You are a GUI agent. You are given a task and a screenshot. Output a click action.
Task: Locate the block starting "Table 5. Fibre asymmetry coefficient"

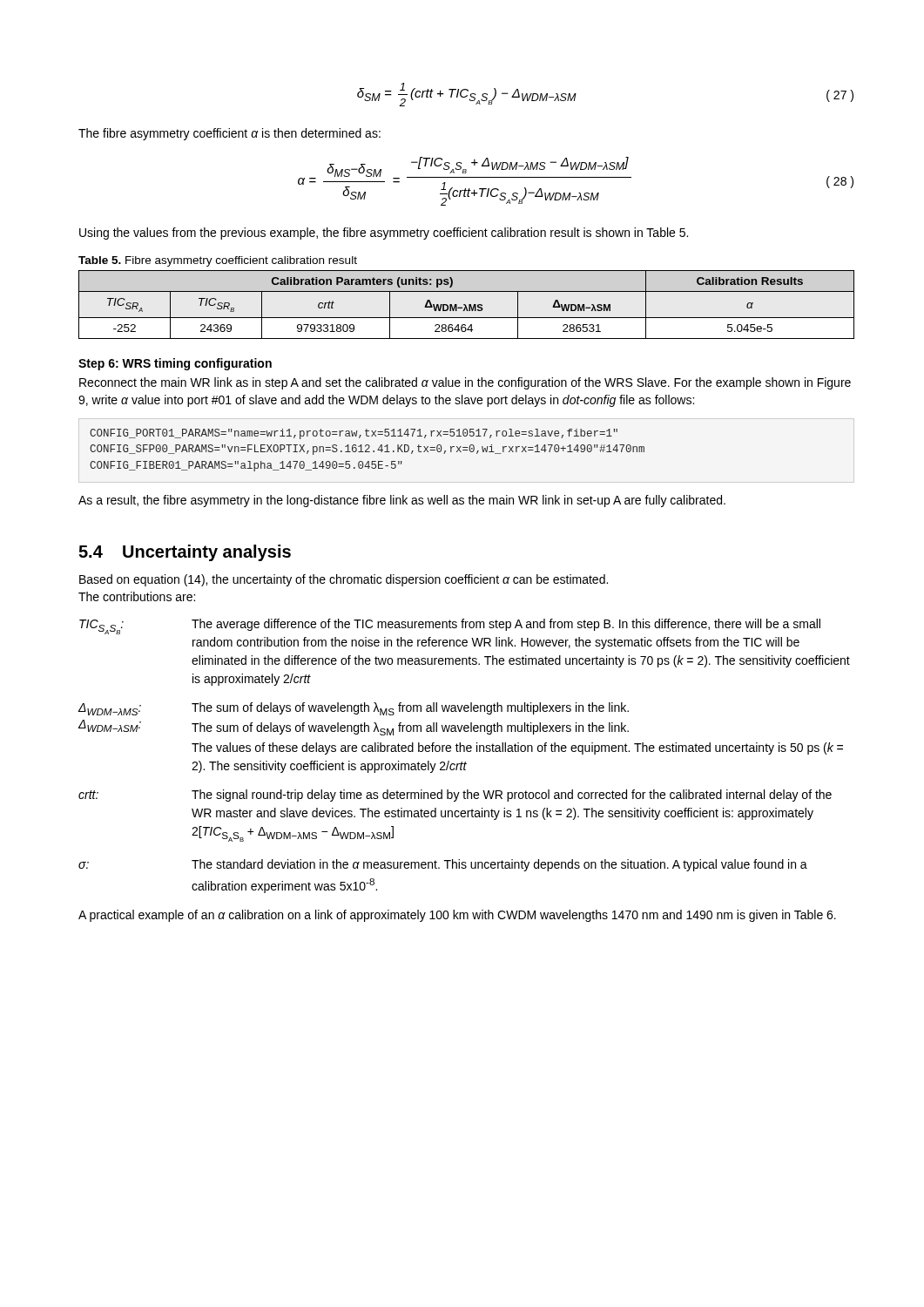click(218, 260)
